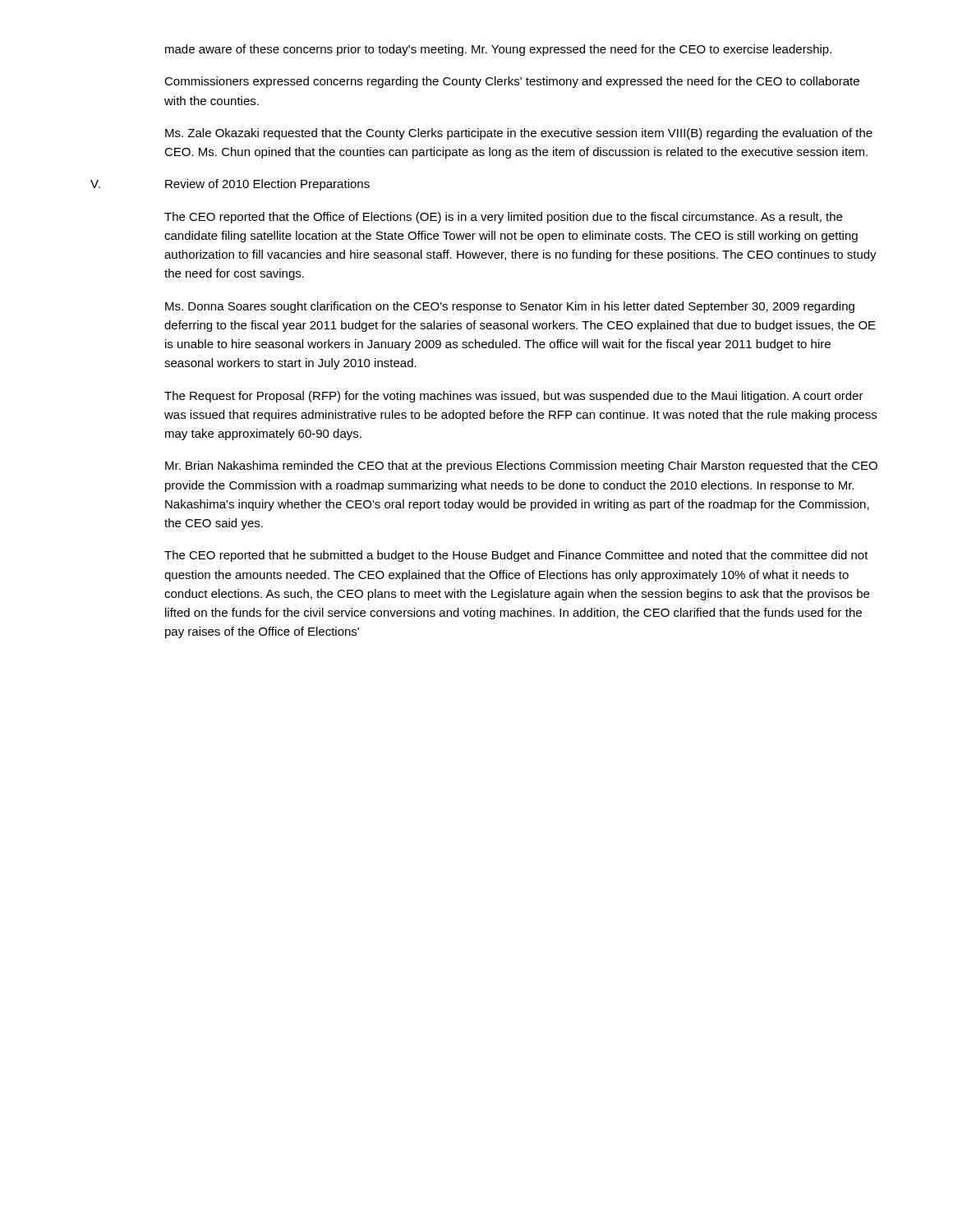Screen dimensions: 1232x953
Task: Find the text block with the text "The CEO reported that the"
Action: coord(520,245)
